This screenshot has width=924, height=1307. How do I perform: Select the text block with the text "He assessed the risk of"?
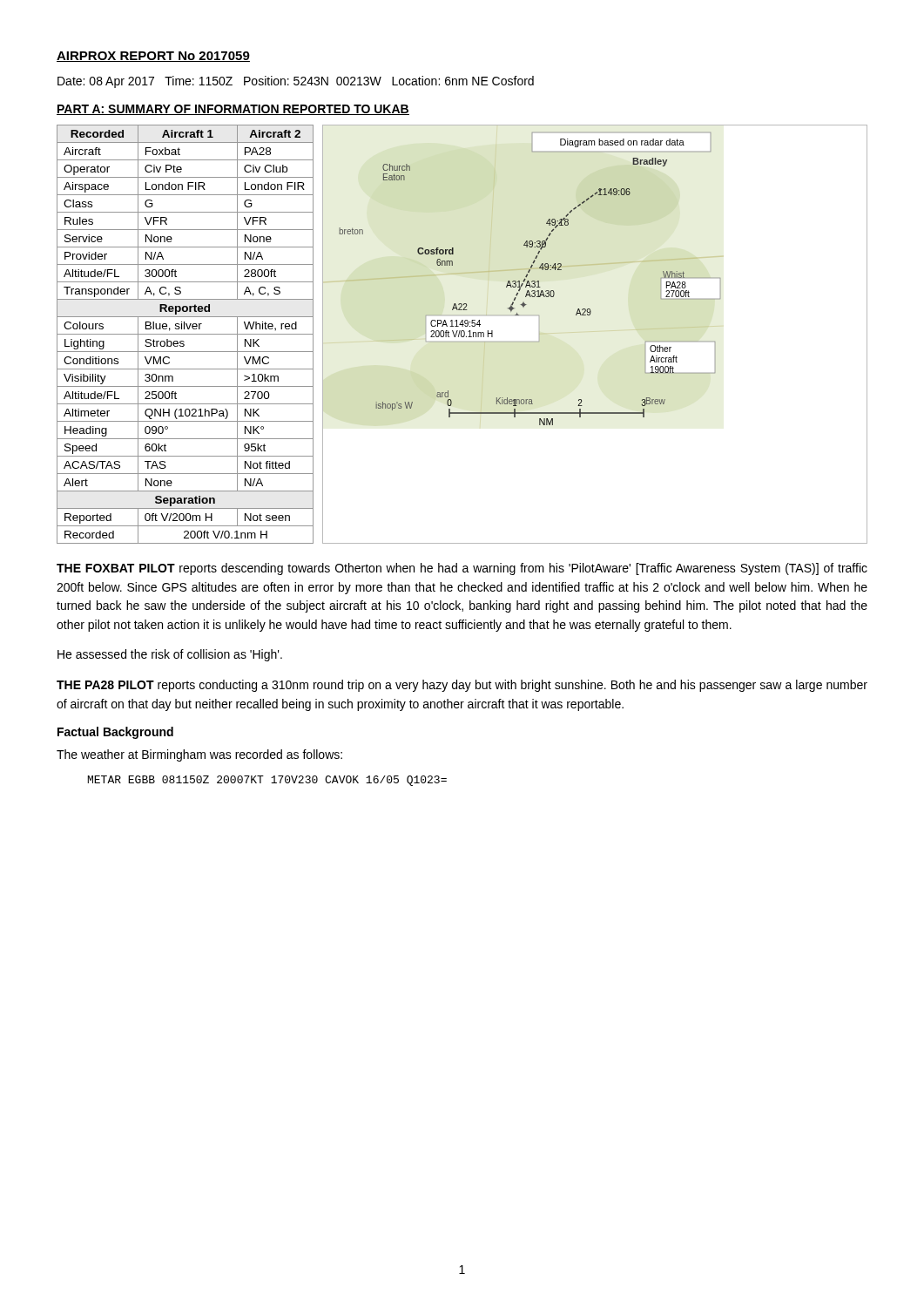coord(170,654)
